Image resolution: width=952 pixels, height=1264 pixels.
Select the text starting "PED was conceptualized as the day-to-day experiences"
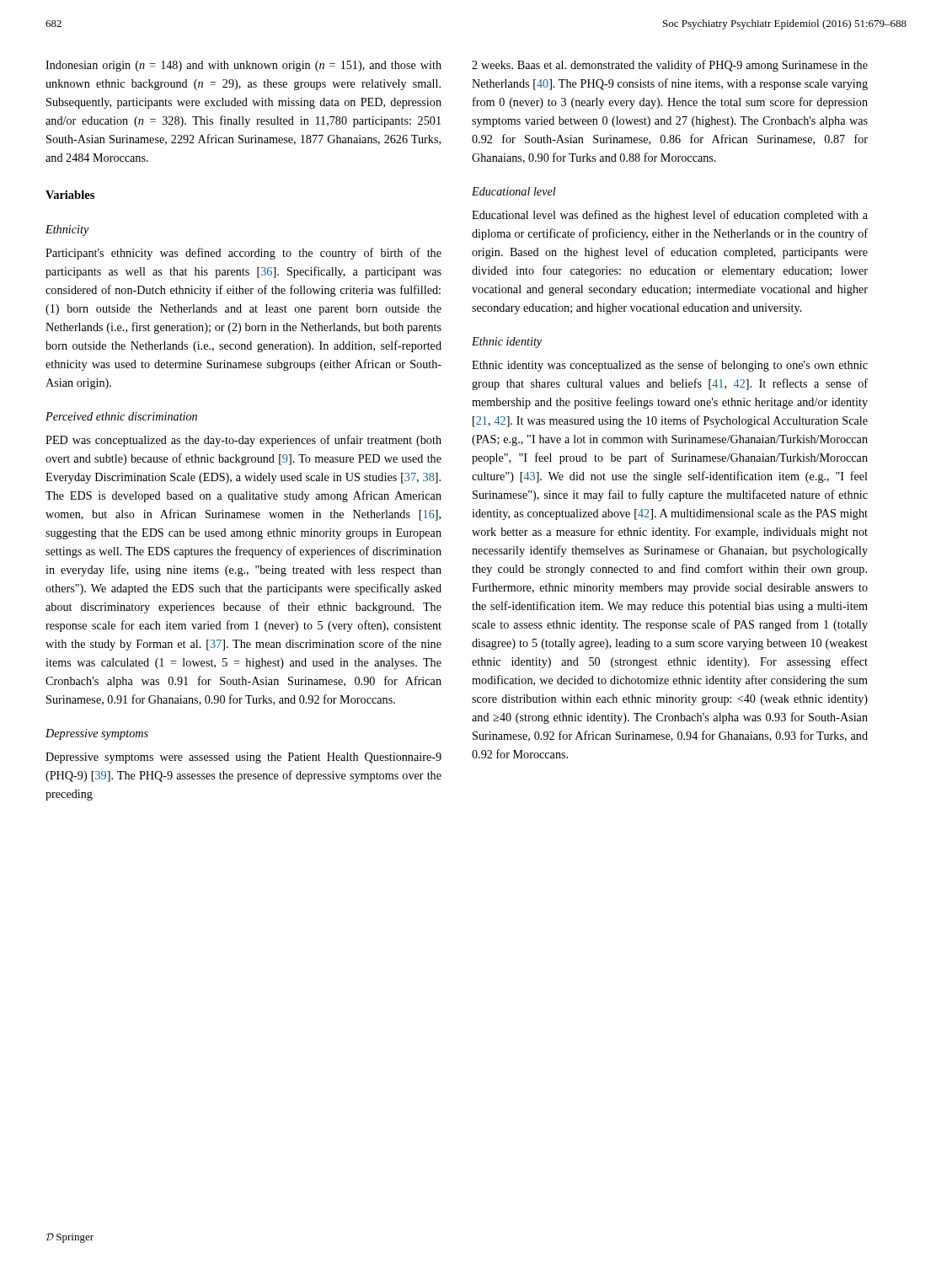243,569
